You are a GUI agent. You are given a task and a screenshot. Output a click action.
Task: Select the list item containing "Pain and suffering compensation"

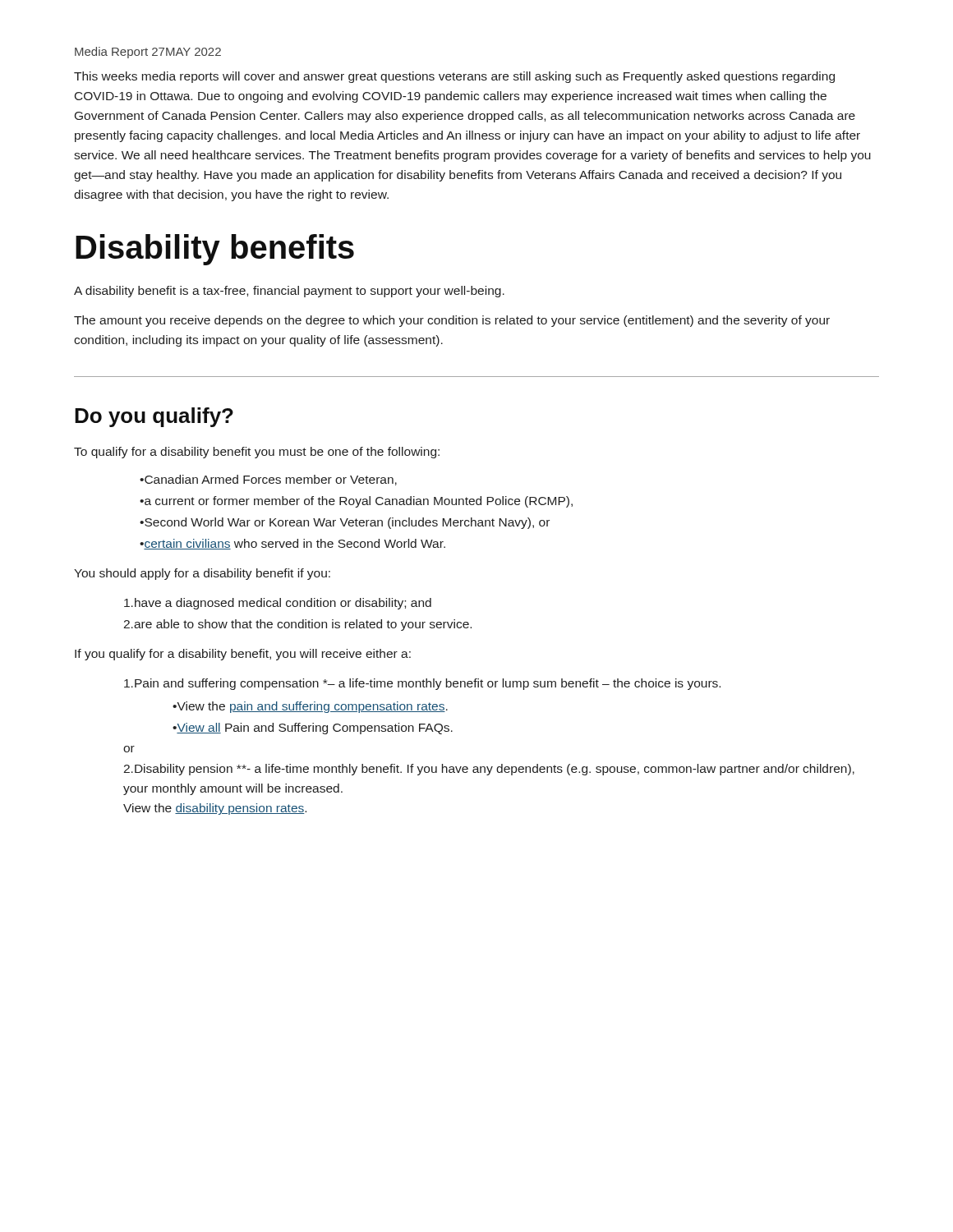click(x=423, y=683)
